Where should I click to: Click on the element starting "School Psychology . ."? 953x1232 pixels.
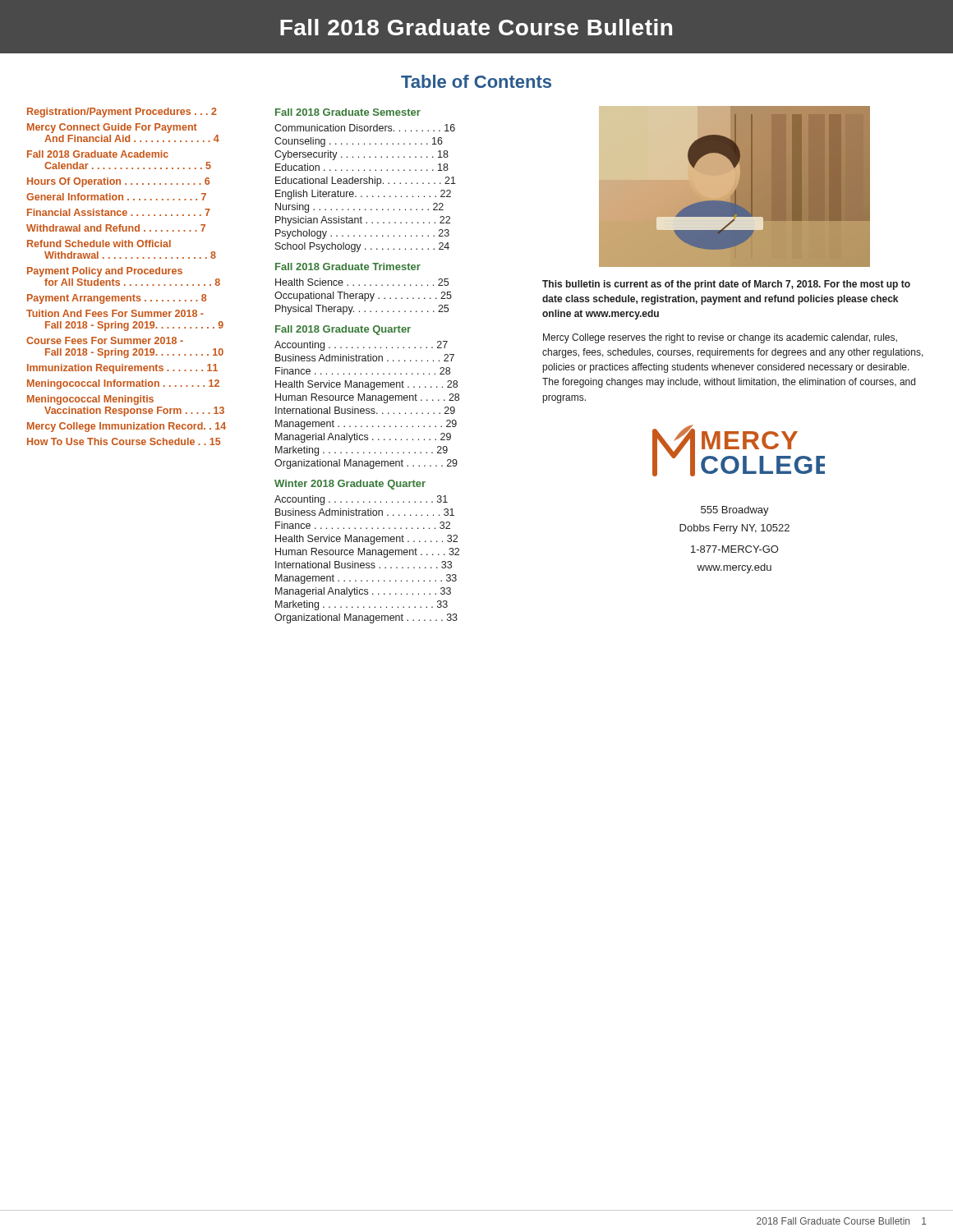click(x=362, y=246)
